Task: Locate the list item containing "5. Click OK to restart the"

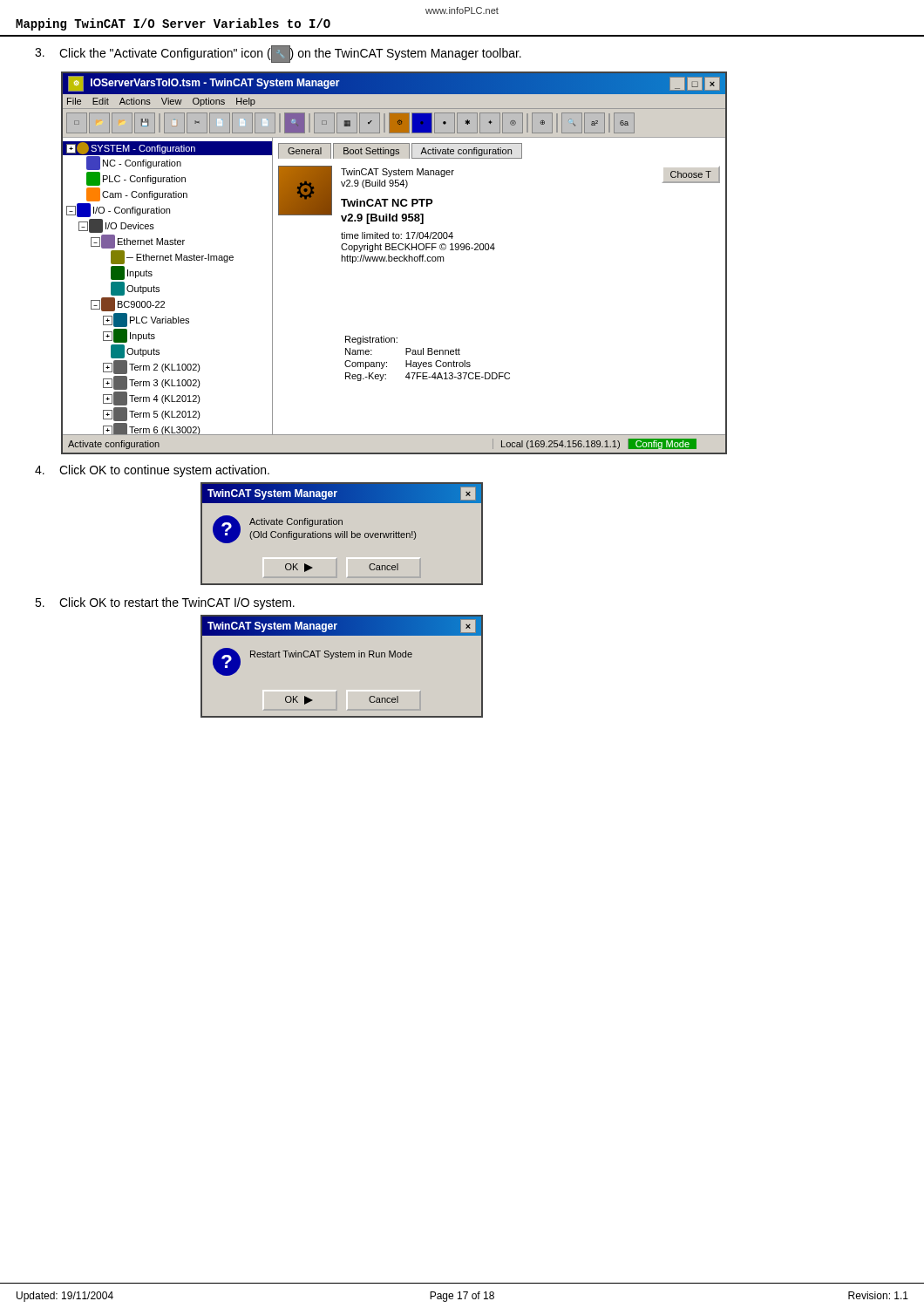Action: (165, 603)
